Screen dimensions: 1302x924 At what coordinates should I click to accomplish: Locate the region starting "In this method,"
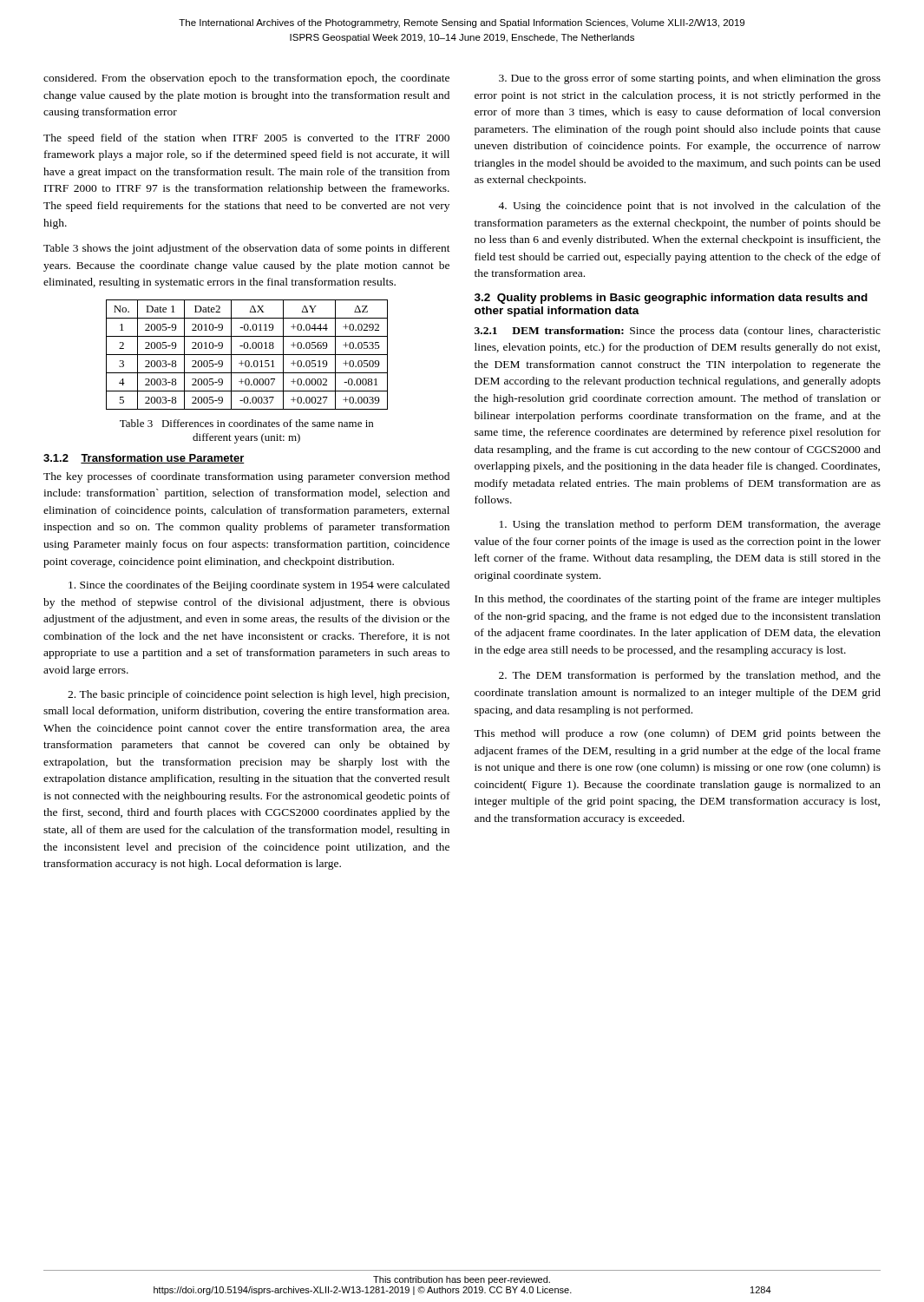tap(677, 624)
